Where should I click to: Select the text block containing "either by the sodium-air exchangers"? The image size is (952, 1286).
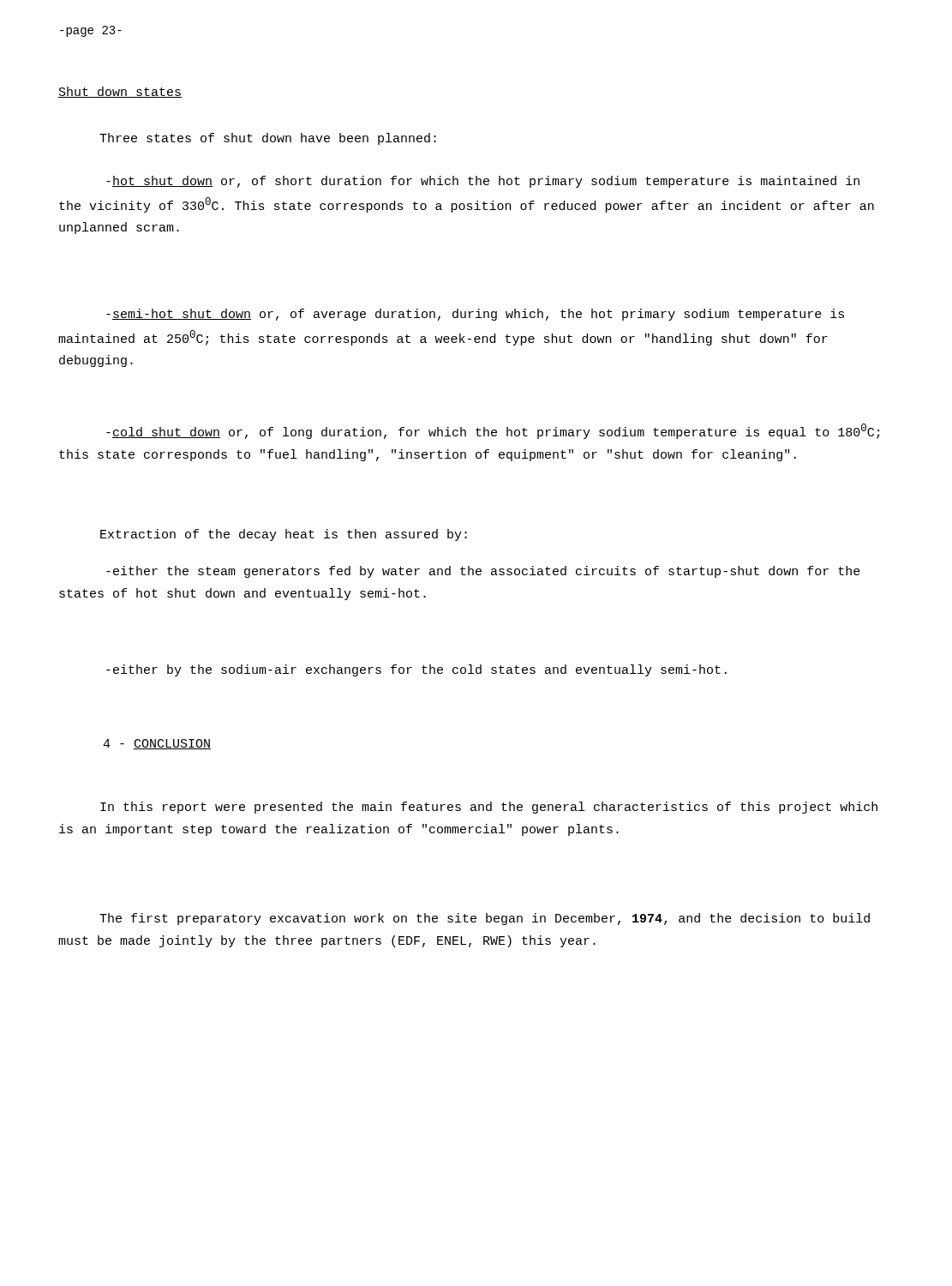[394, 671]
